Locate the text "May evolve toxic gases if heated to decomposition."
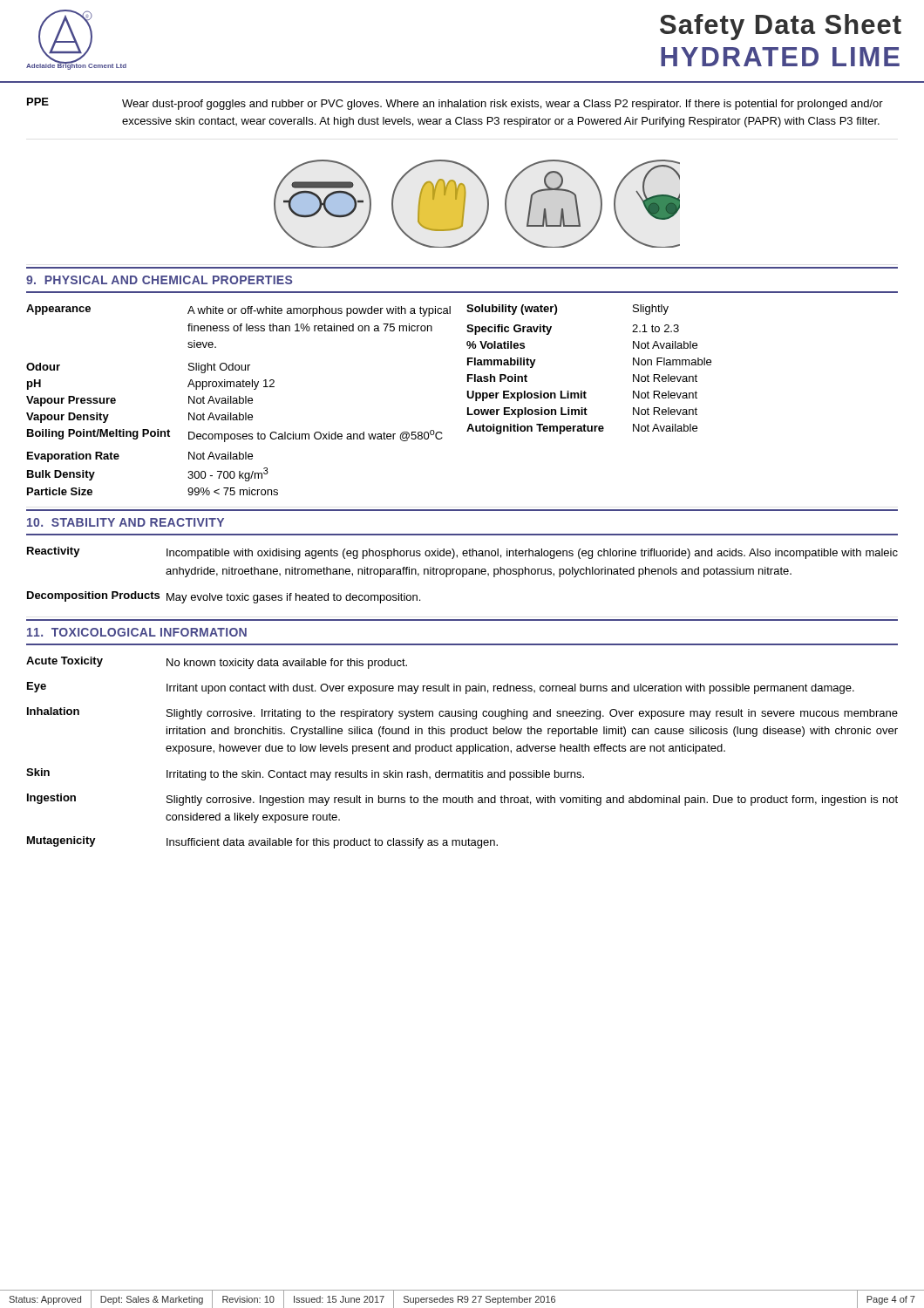Viewport: 924px width, 1308px height. (x=293, y=597)
